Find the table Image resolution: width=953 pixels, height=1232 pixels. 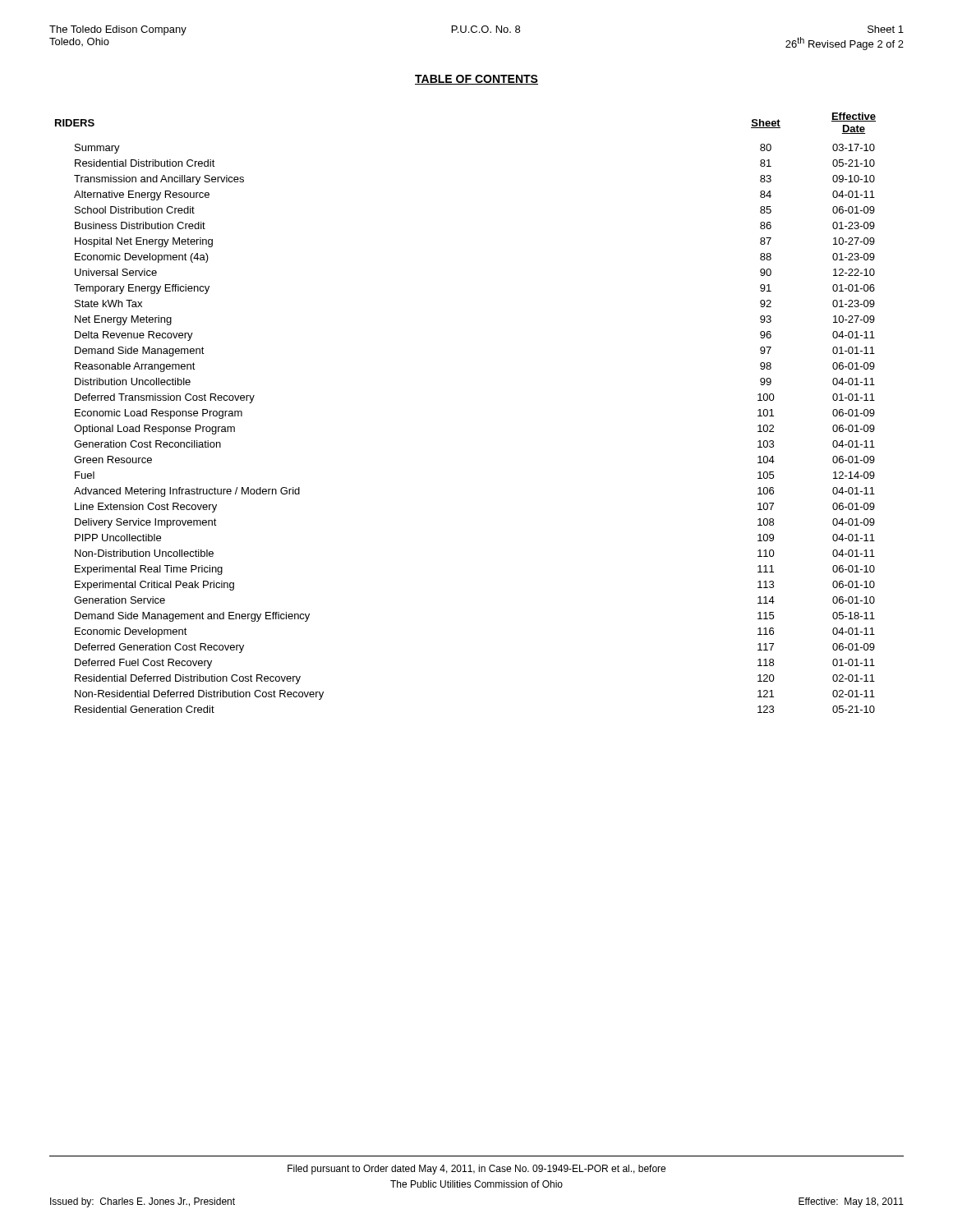pos(476,412)
